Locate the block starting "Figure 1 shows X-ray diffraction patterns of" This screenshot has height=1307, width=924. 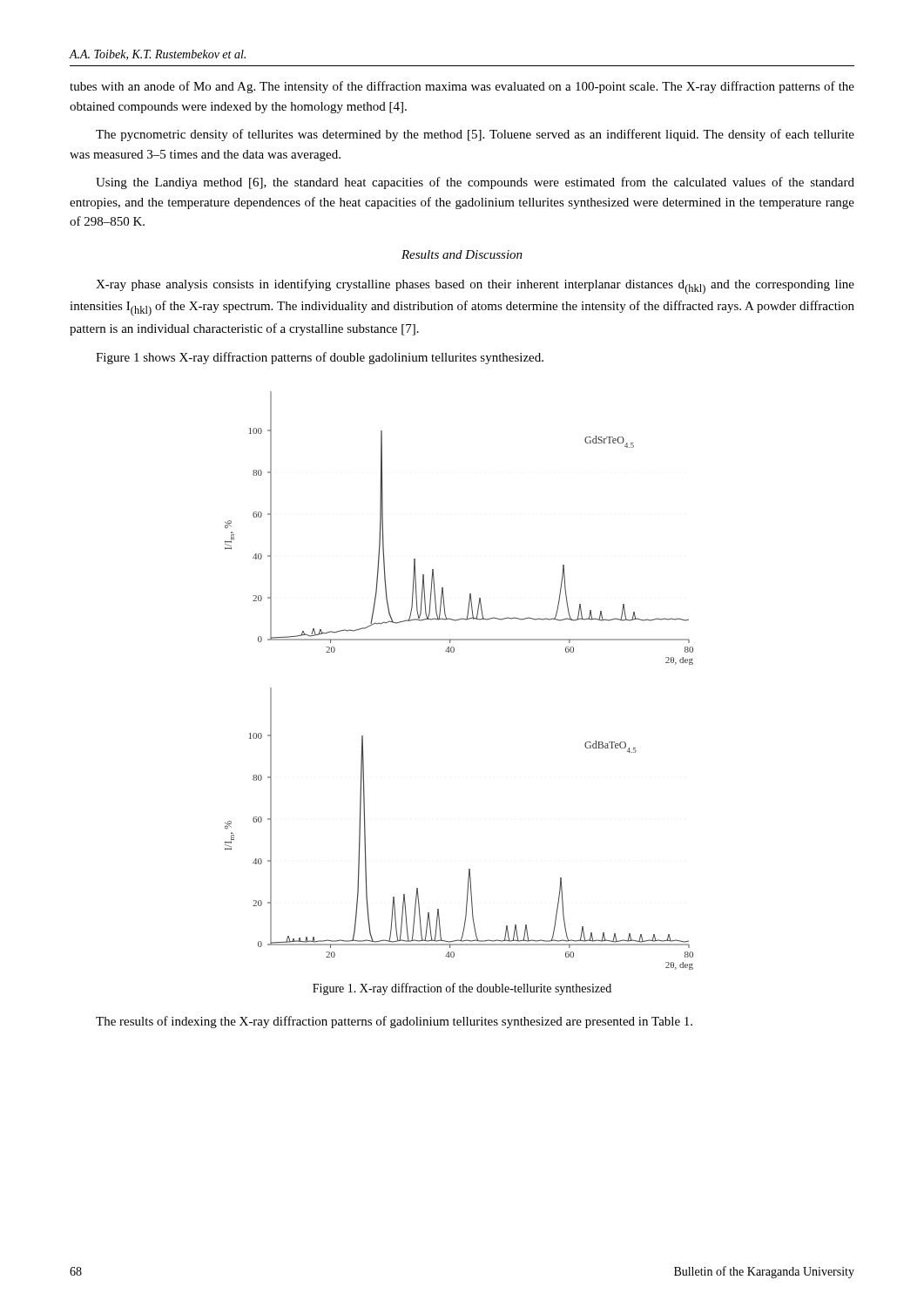tap(462, 357)
